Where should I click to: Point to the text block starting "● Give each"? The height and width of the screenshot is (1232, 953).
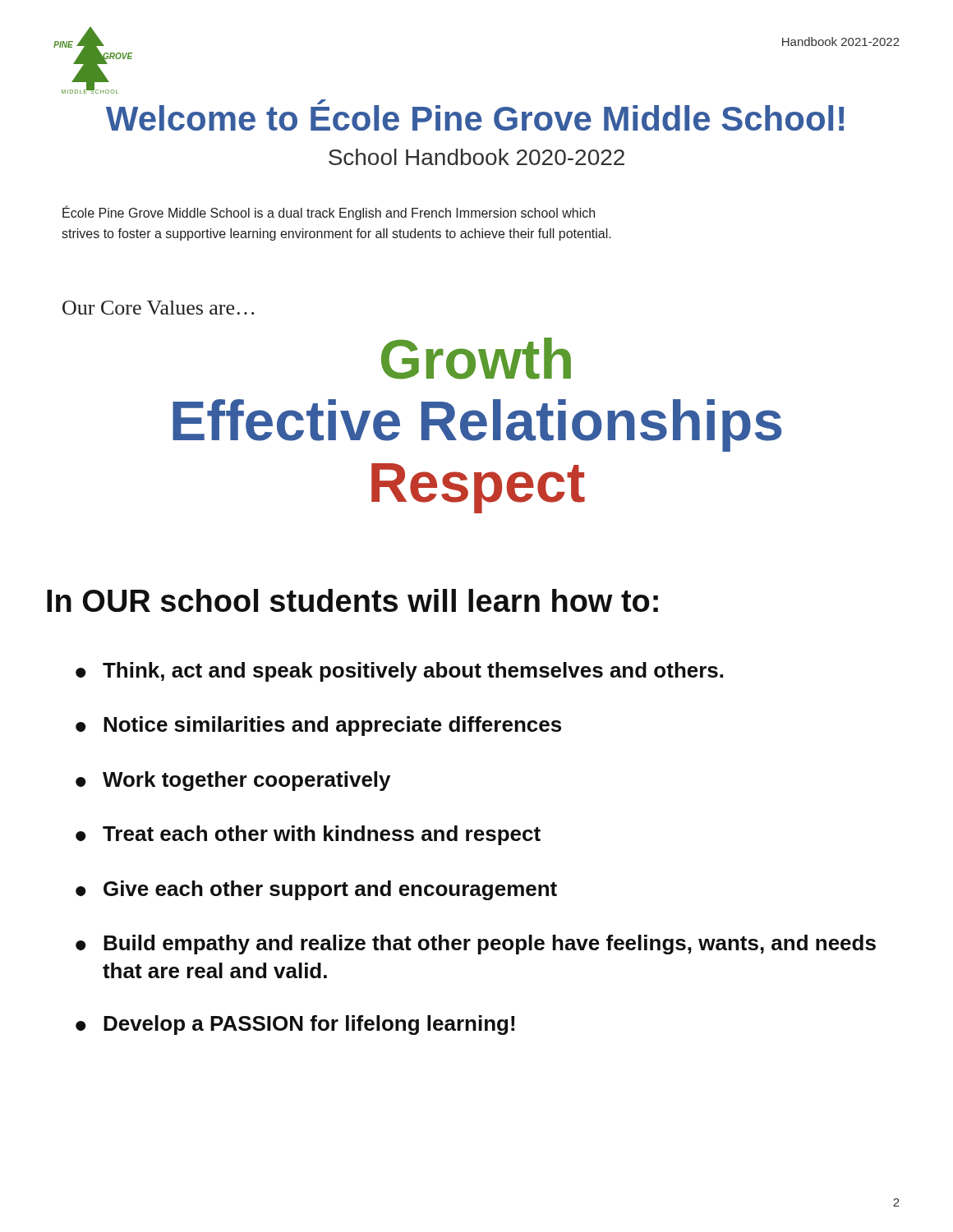[316, 890]
